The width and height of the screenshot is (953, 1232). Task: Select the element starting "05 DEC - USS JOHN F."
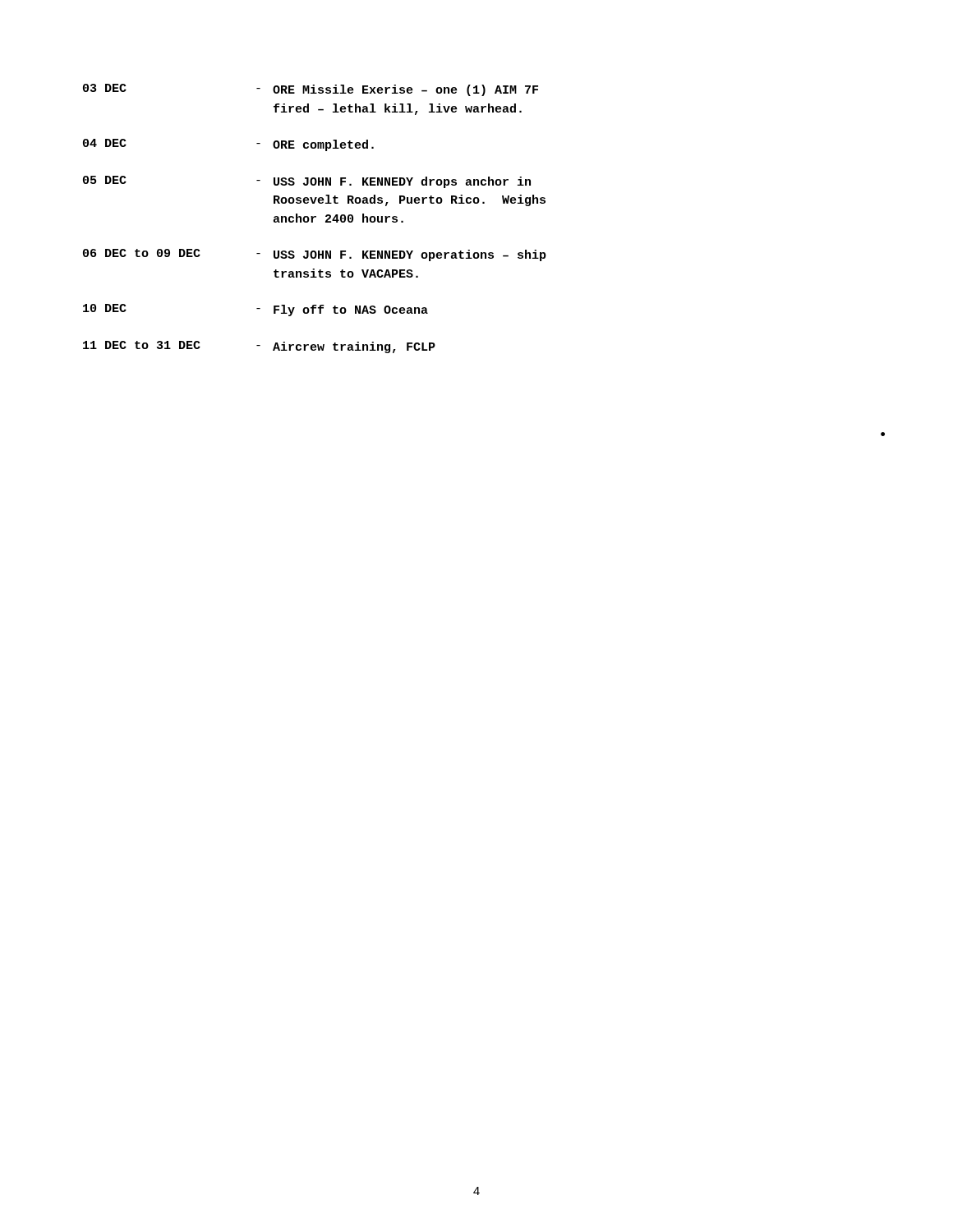(x=314, y=201)
